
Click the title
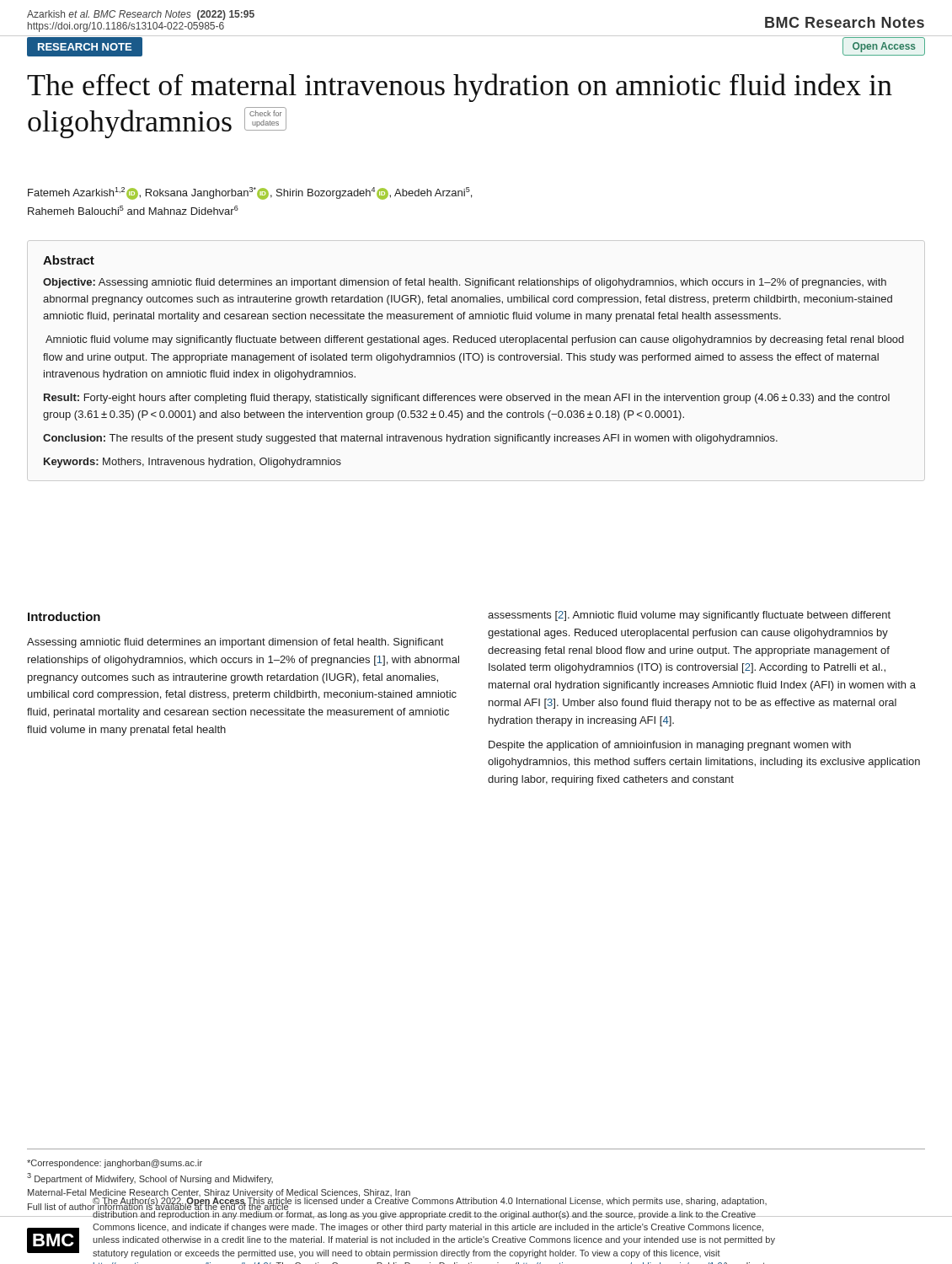460,103
